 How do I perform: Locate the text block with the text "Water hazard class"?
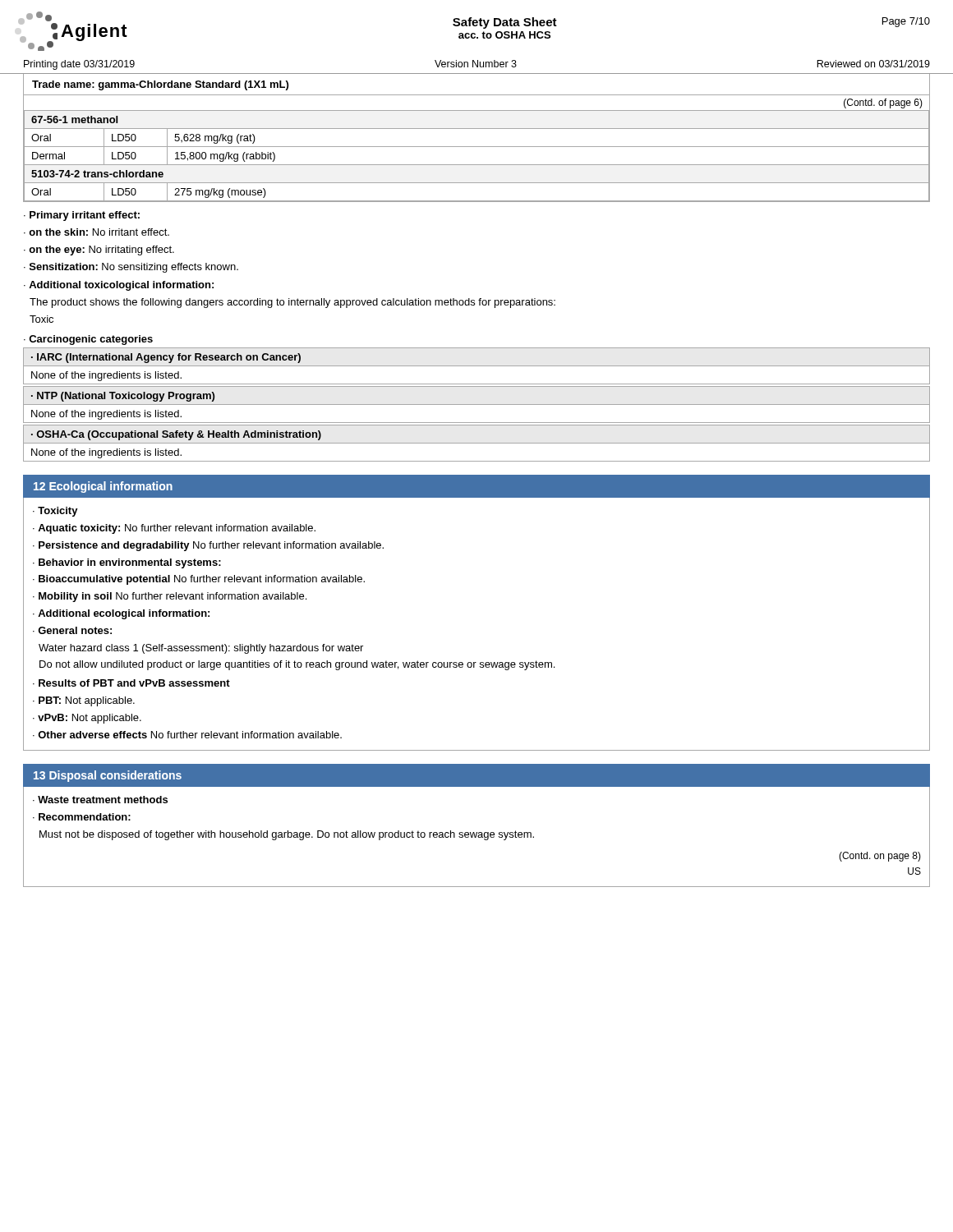(201, 647)
